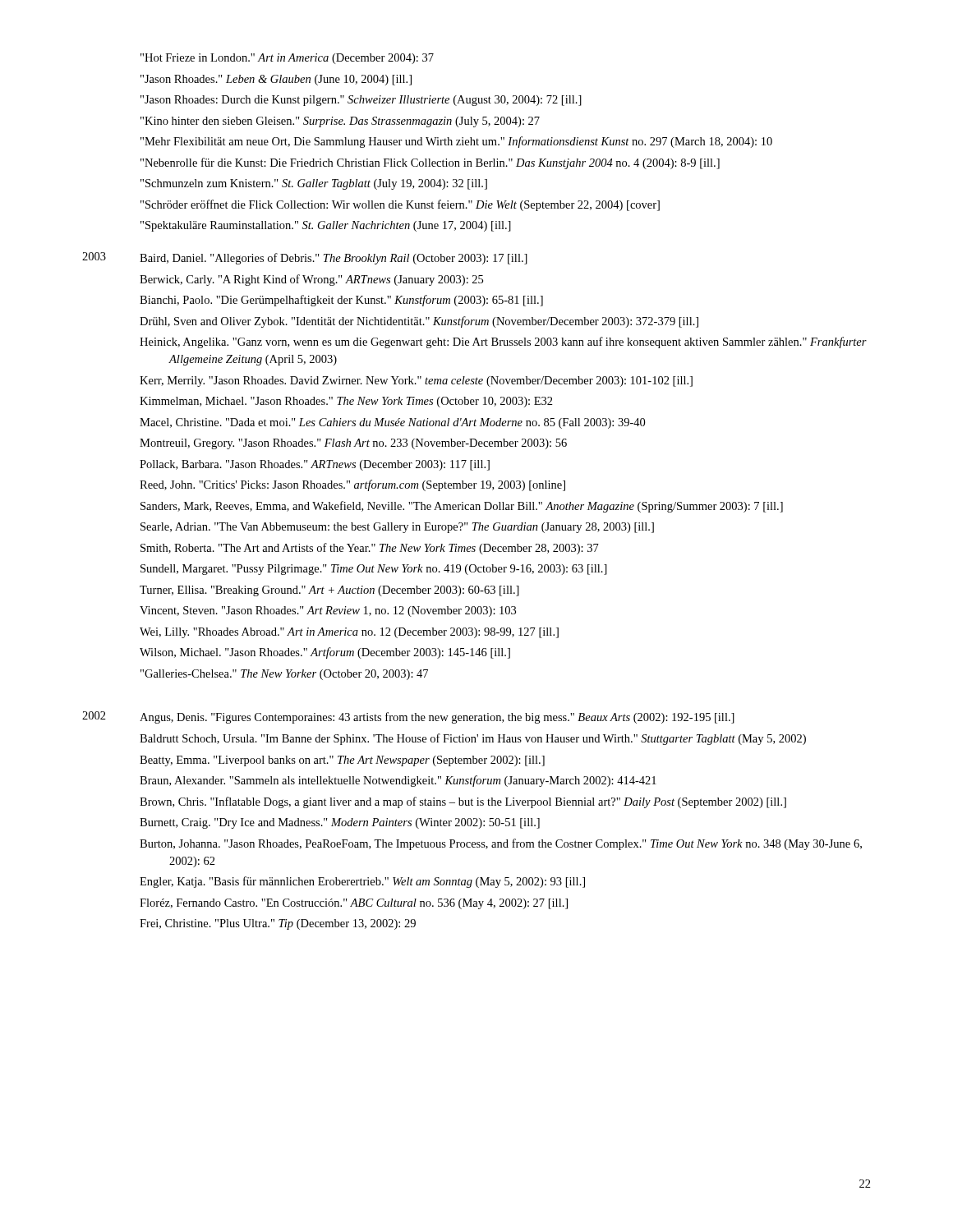Find the region starting "Bianchi, Paolo. "Die Gerümpelhaftigkeit der"

342,300
